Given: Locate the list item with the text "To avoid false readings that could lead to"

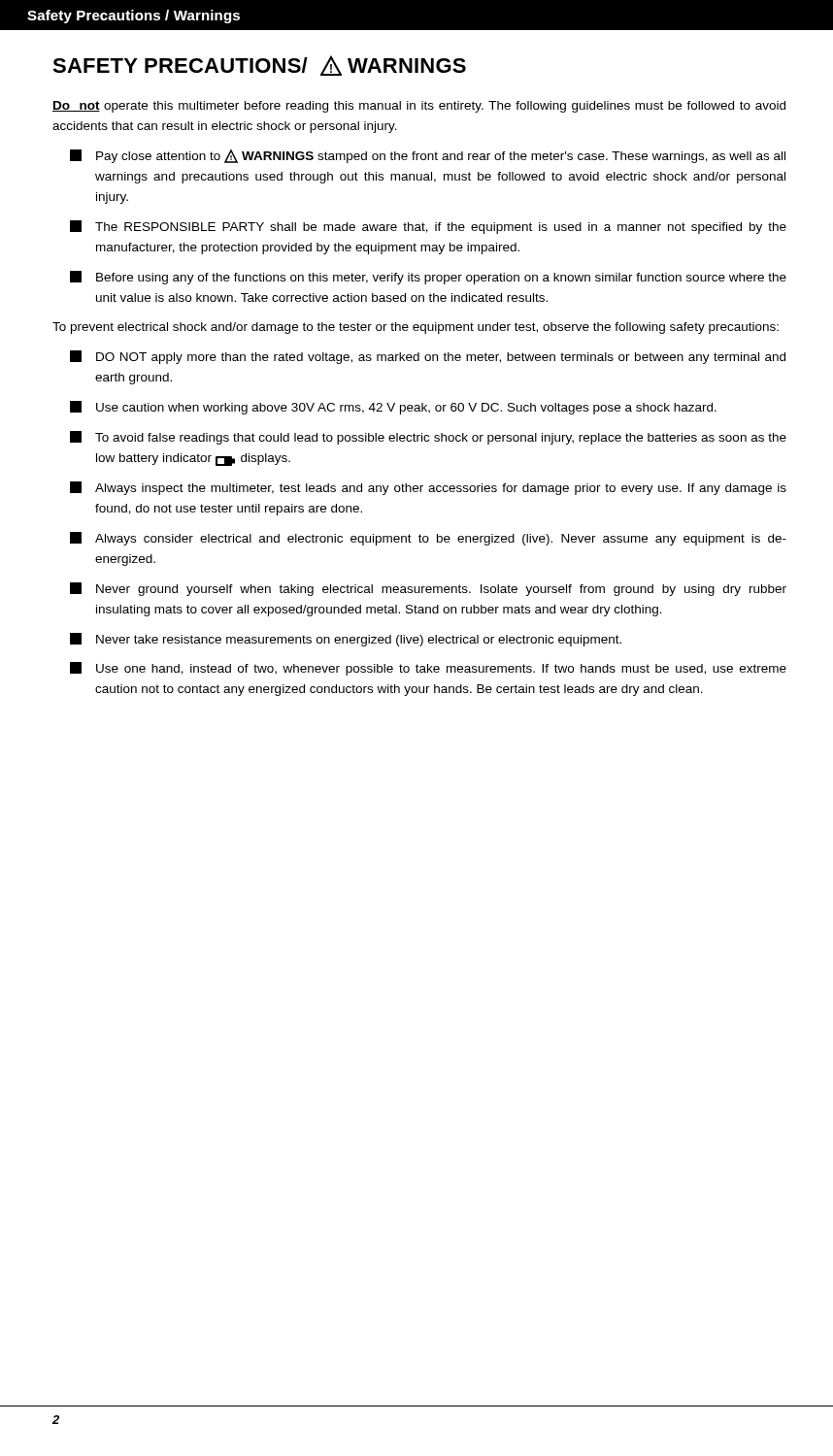Looking at the screenshot, I should [x=428, y=449].
